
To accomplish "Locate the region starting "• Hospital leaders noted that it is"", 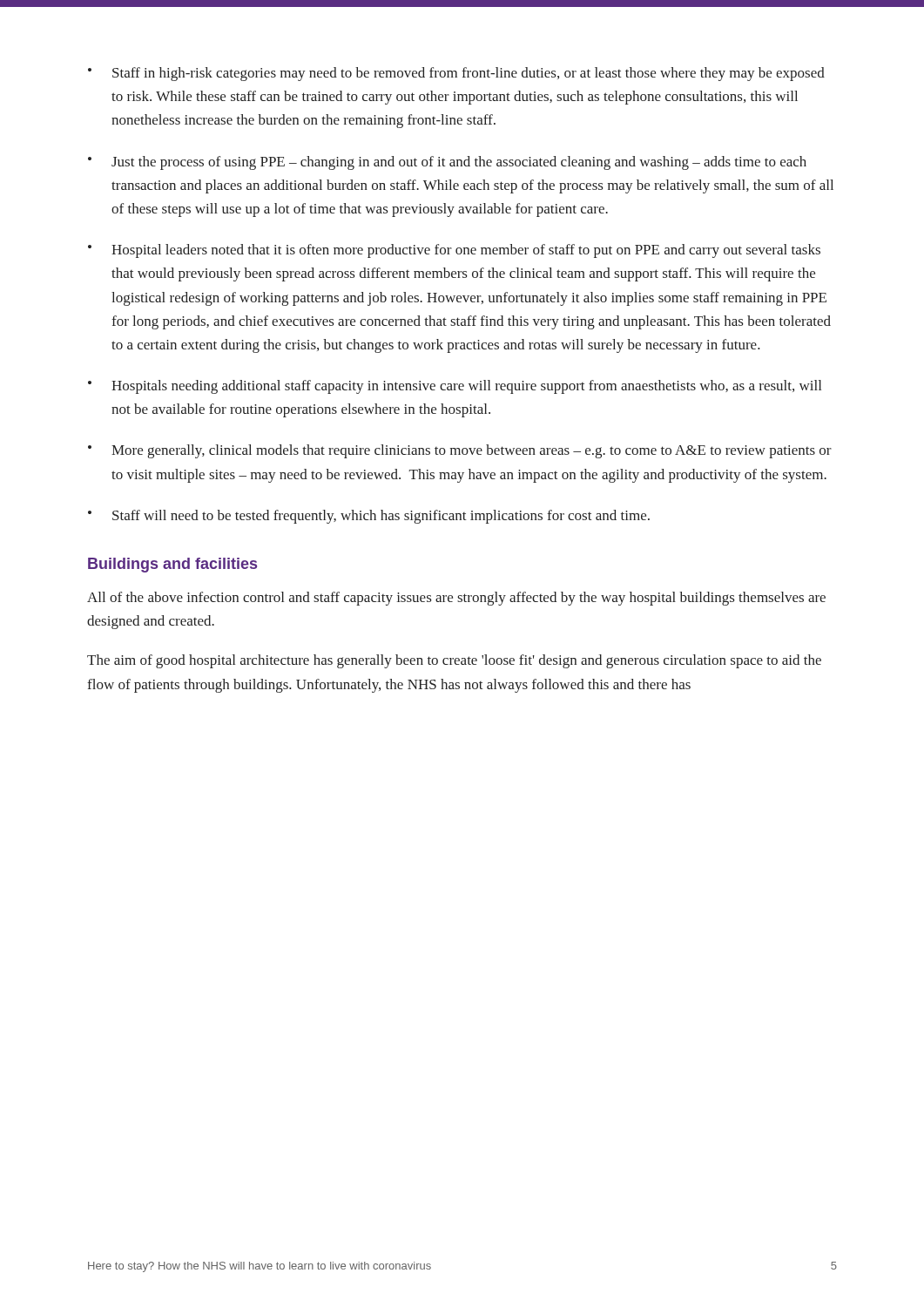I will 462,297.
